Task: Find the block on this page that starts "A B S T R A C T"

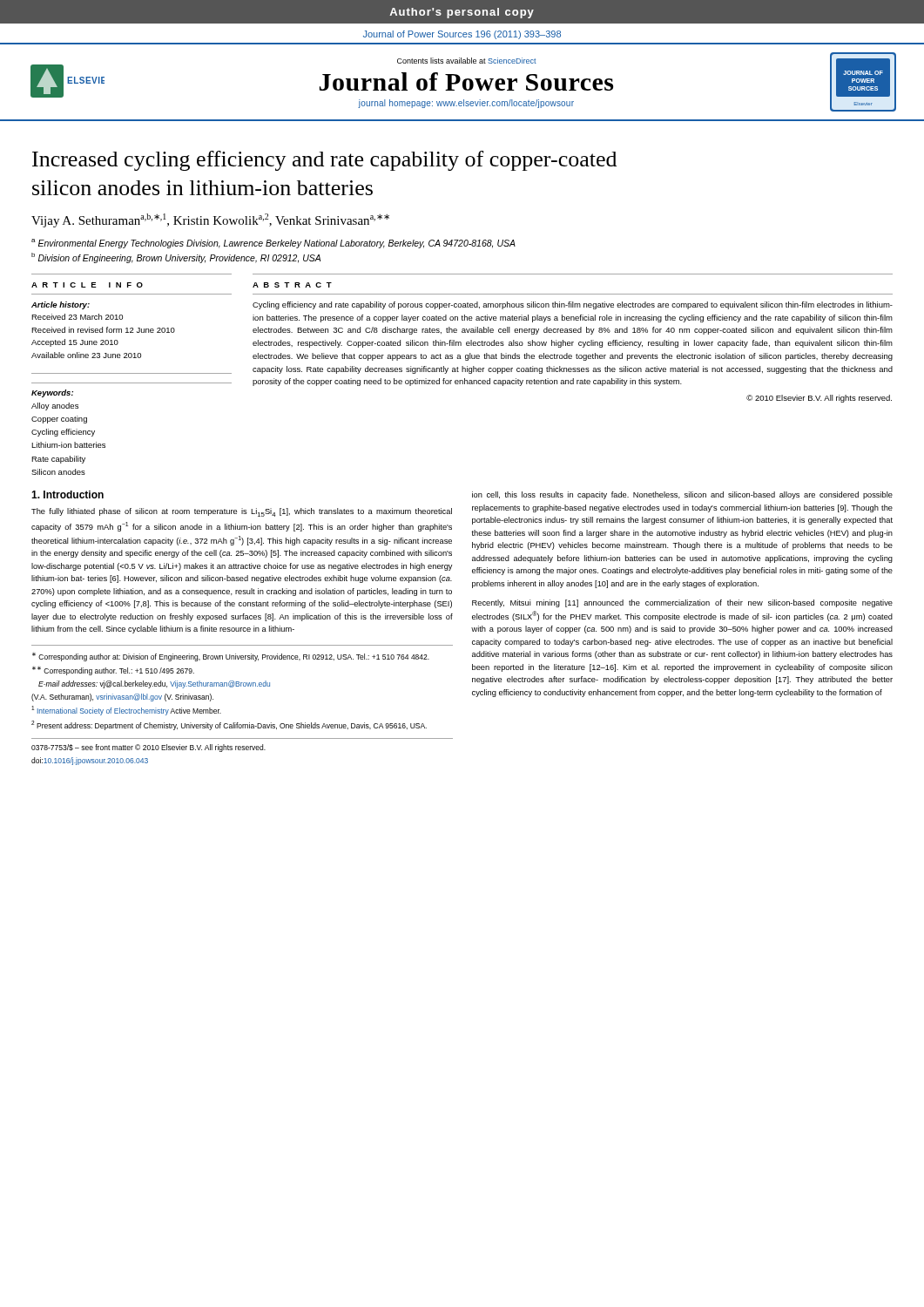Action: [x=573, y=342]
